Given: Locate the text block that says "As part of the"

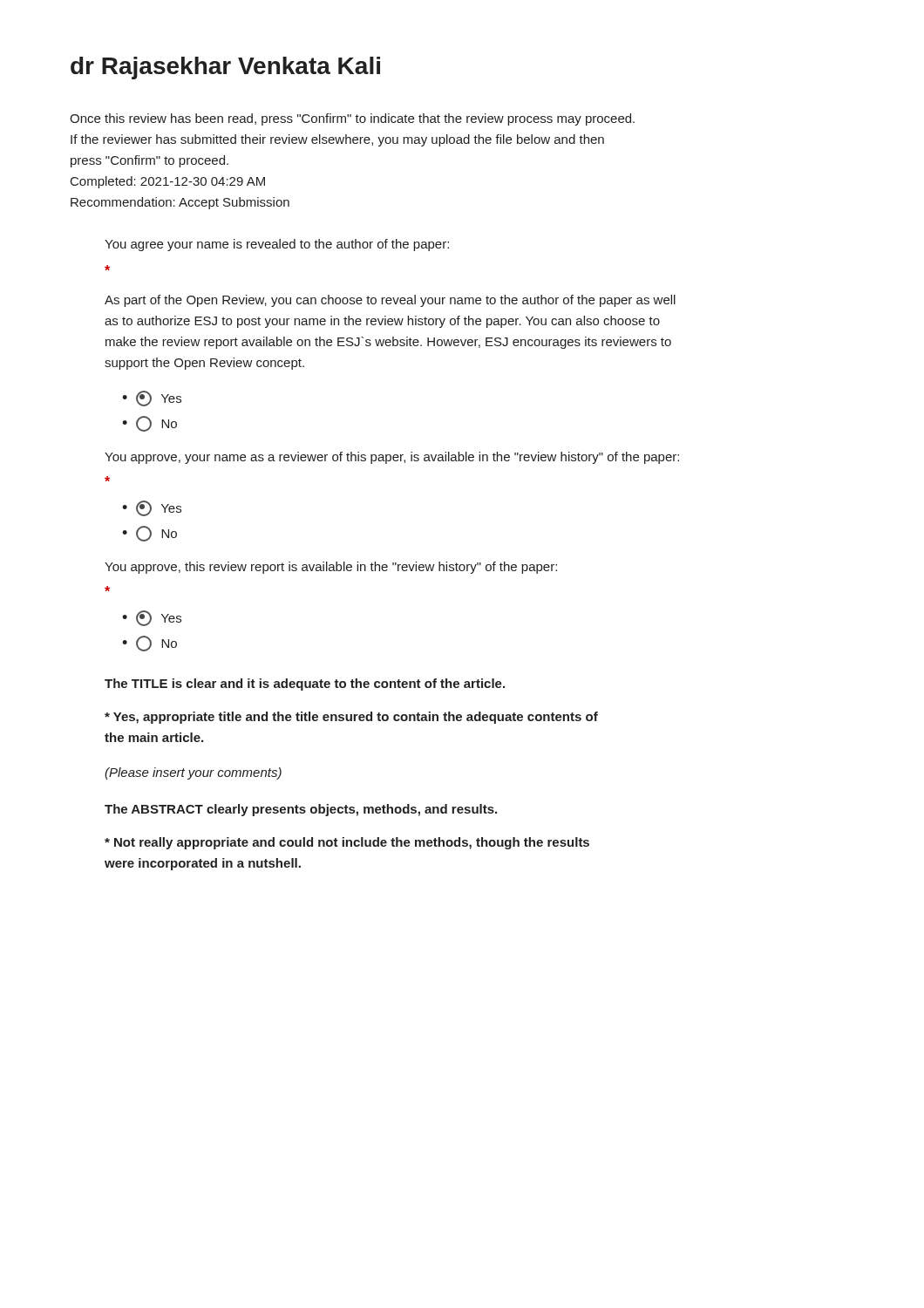Looking at the screenshot, I should (x=390, y=331).
